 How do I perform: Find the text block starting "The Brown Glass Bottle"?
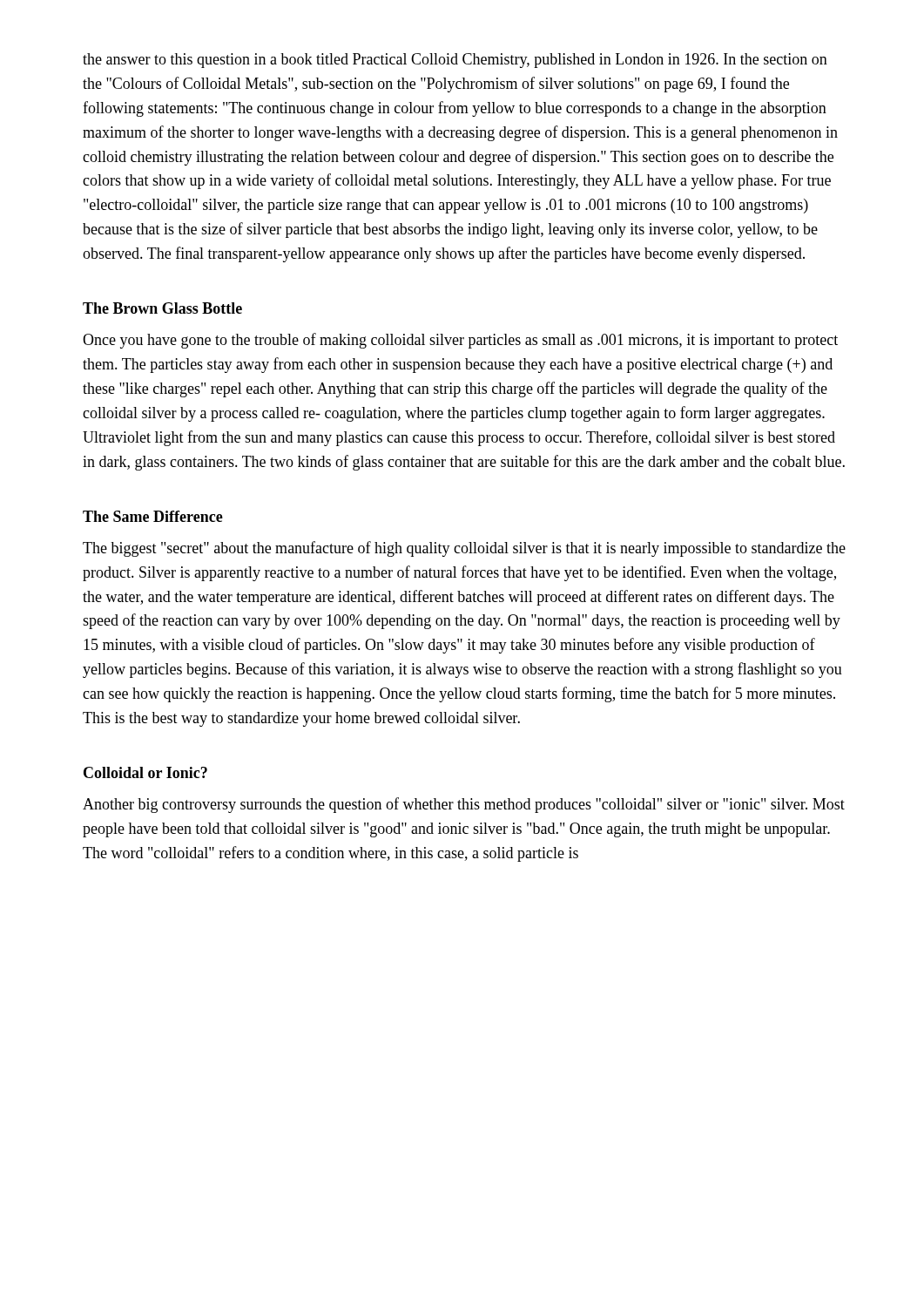tap(162, 308)
